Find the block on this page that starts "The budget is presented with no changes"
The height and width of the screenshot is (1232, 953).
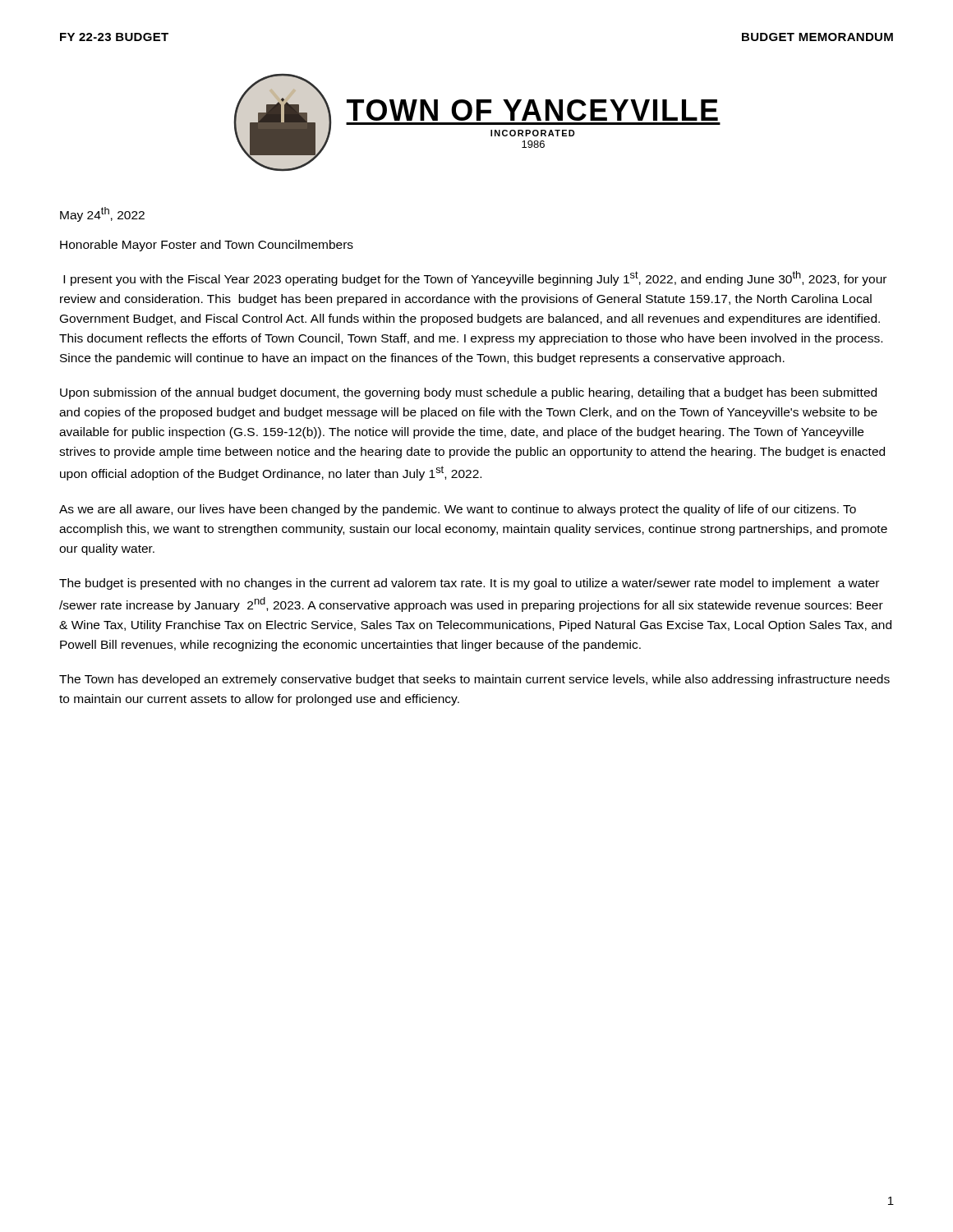click(x=476, y=613)
